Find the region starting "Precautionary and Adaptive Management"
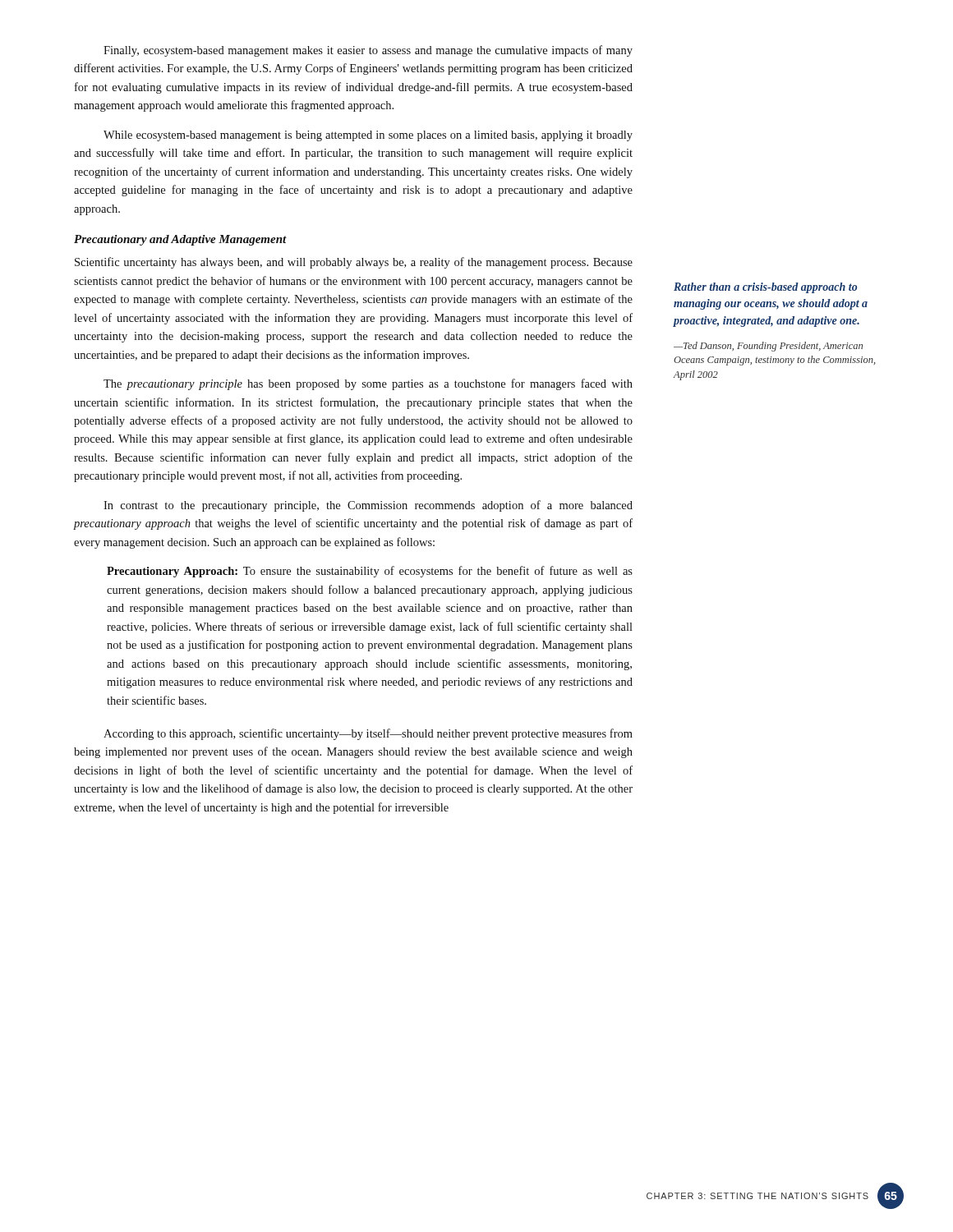The width and height of the screenshot is (953, 1232). (x=180, y=239)
